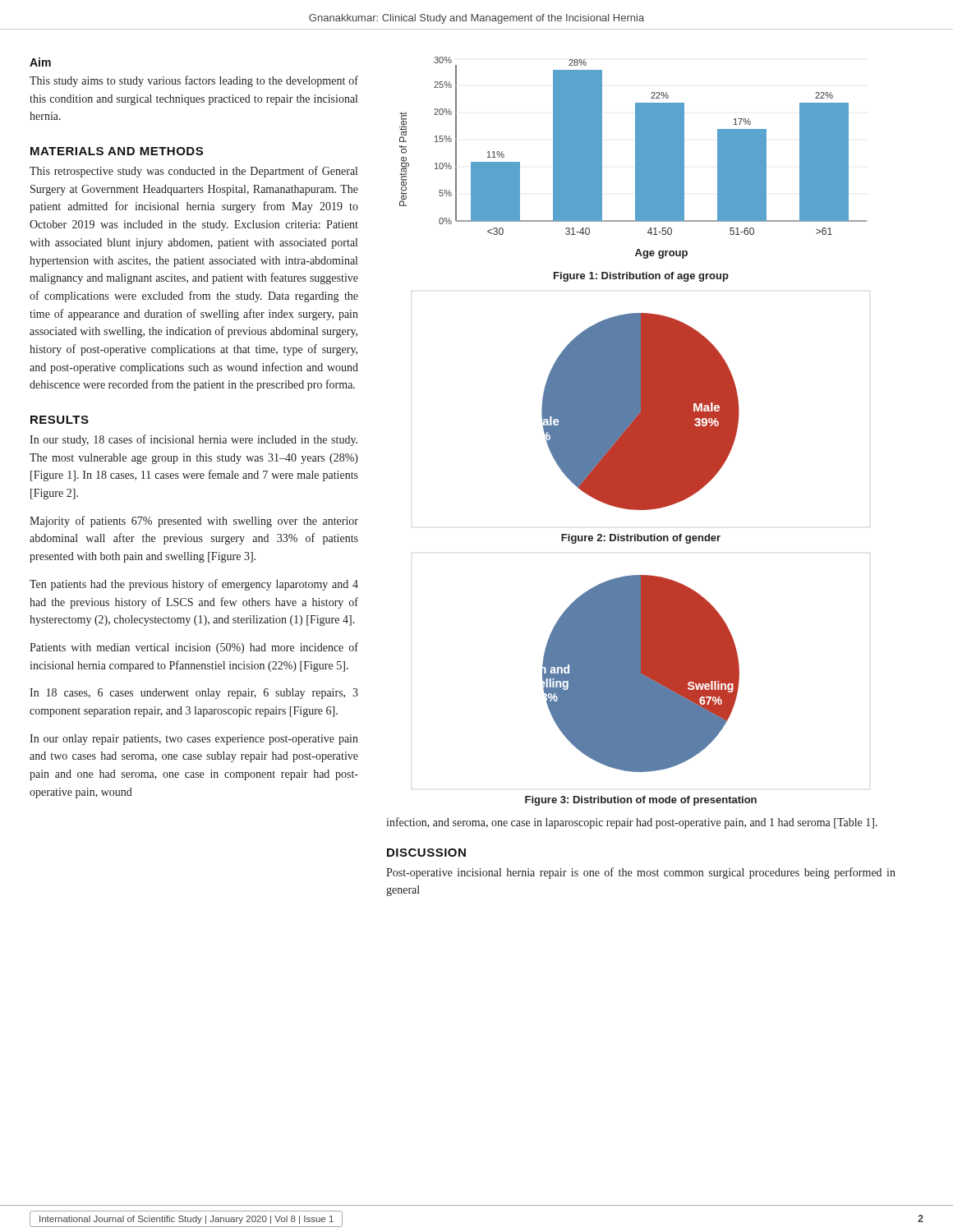Find the passage starting "MATERIALS AND METHODS"

[117, 151]
